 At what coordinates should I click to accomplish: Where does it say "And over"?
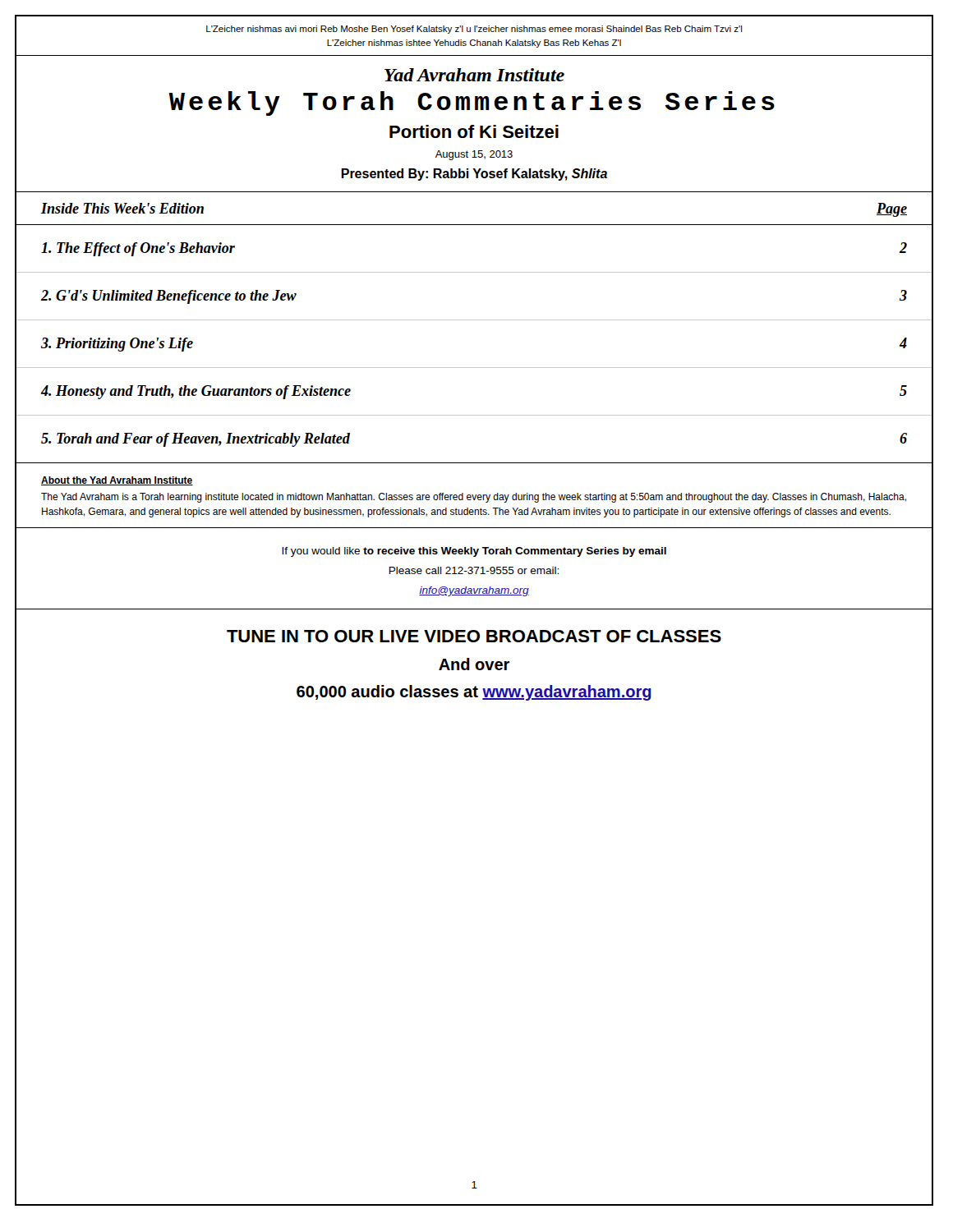(x=474, y=665)
